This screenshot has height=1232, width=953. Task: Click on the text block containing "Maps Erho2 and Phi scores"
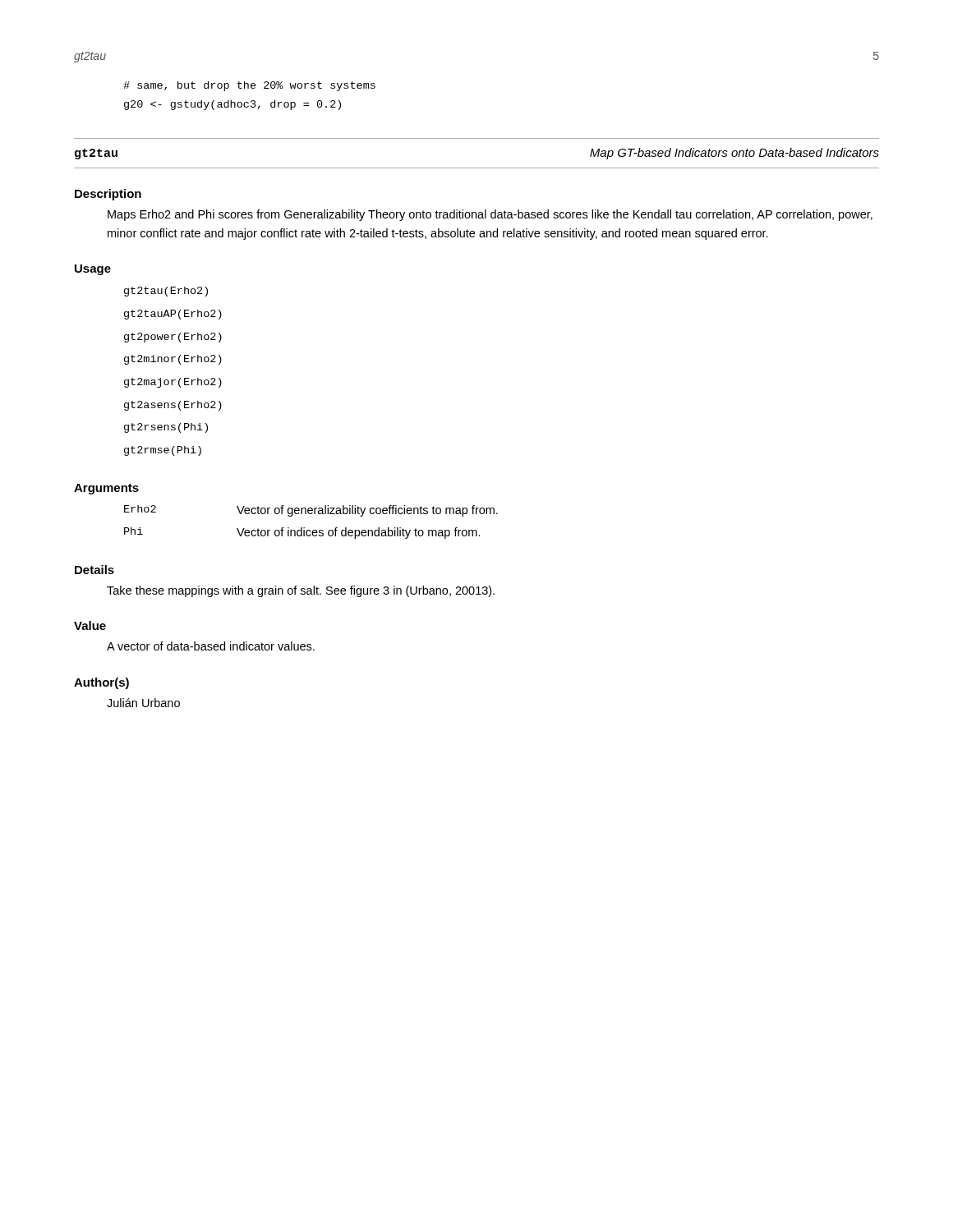490,224
